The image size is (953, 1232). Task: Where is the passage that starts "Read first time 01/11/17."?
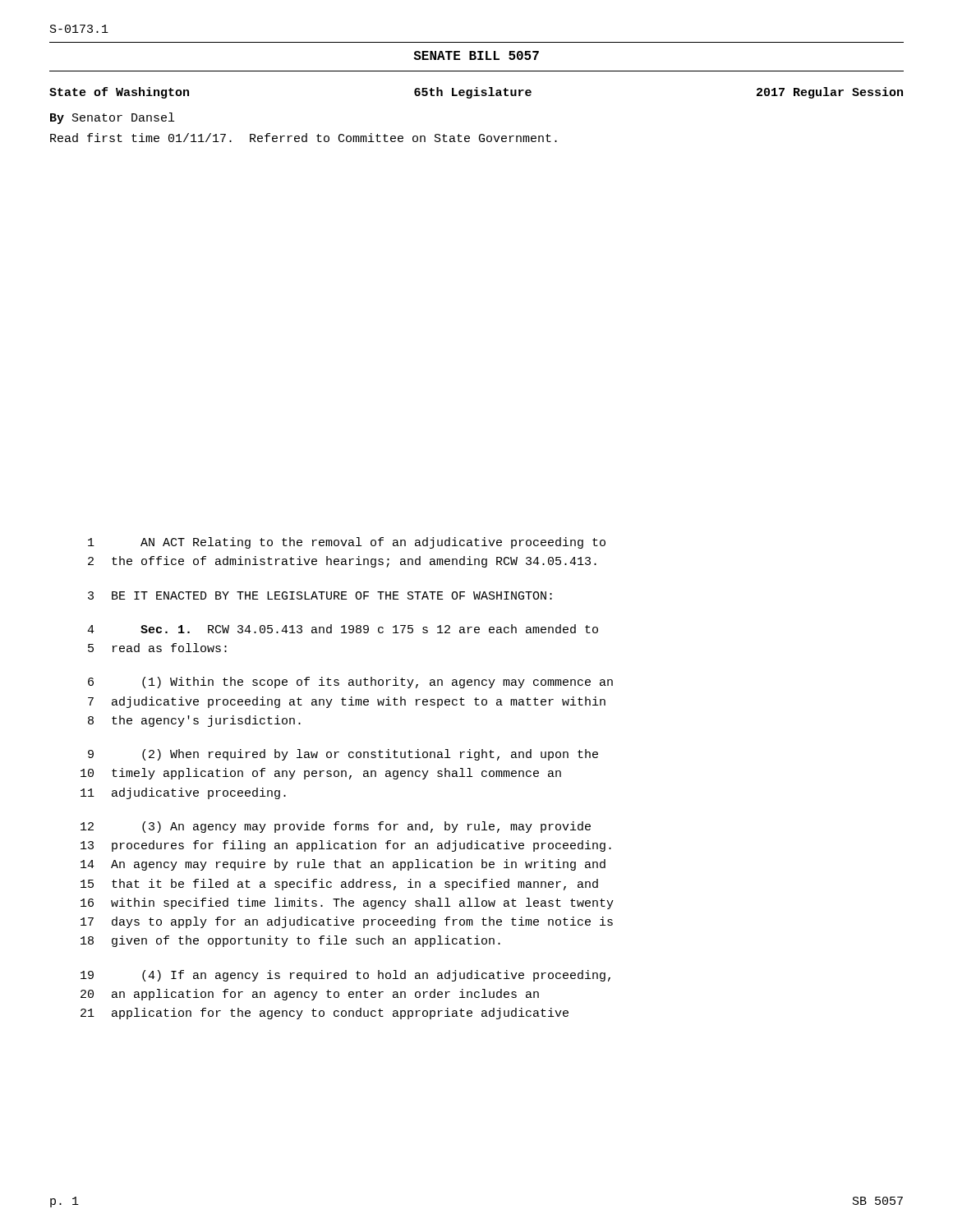(304, 139)
